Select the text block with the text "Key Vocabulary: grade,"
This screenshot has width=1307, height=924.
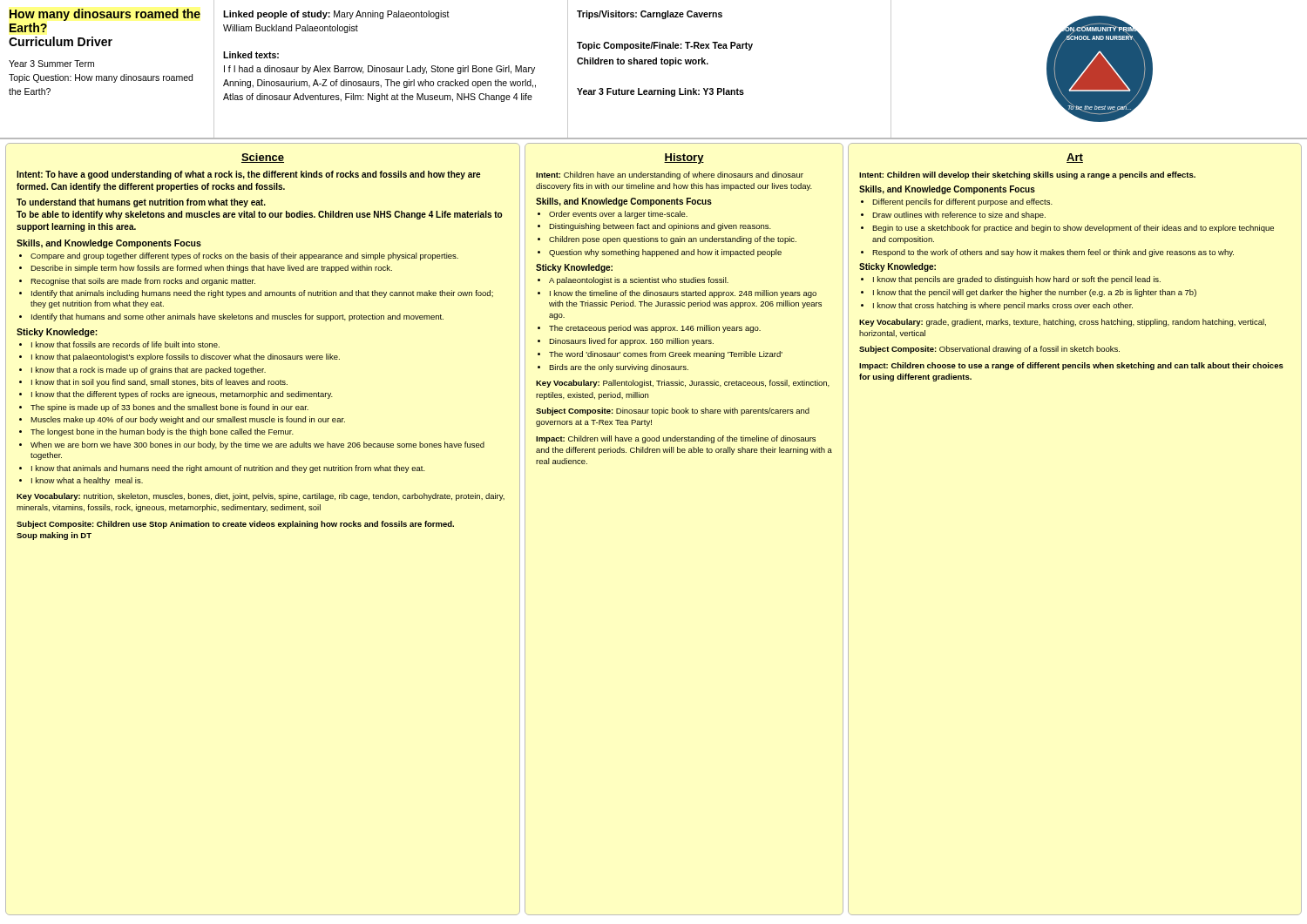1063,327
